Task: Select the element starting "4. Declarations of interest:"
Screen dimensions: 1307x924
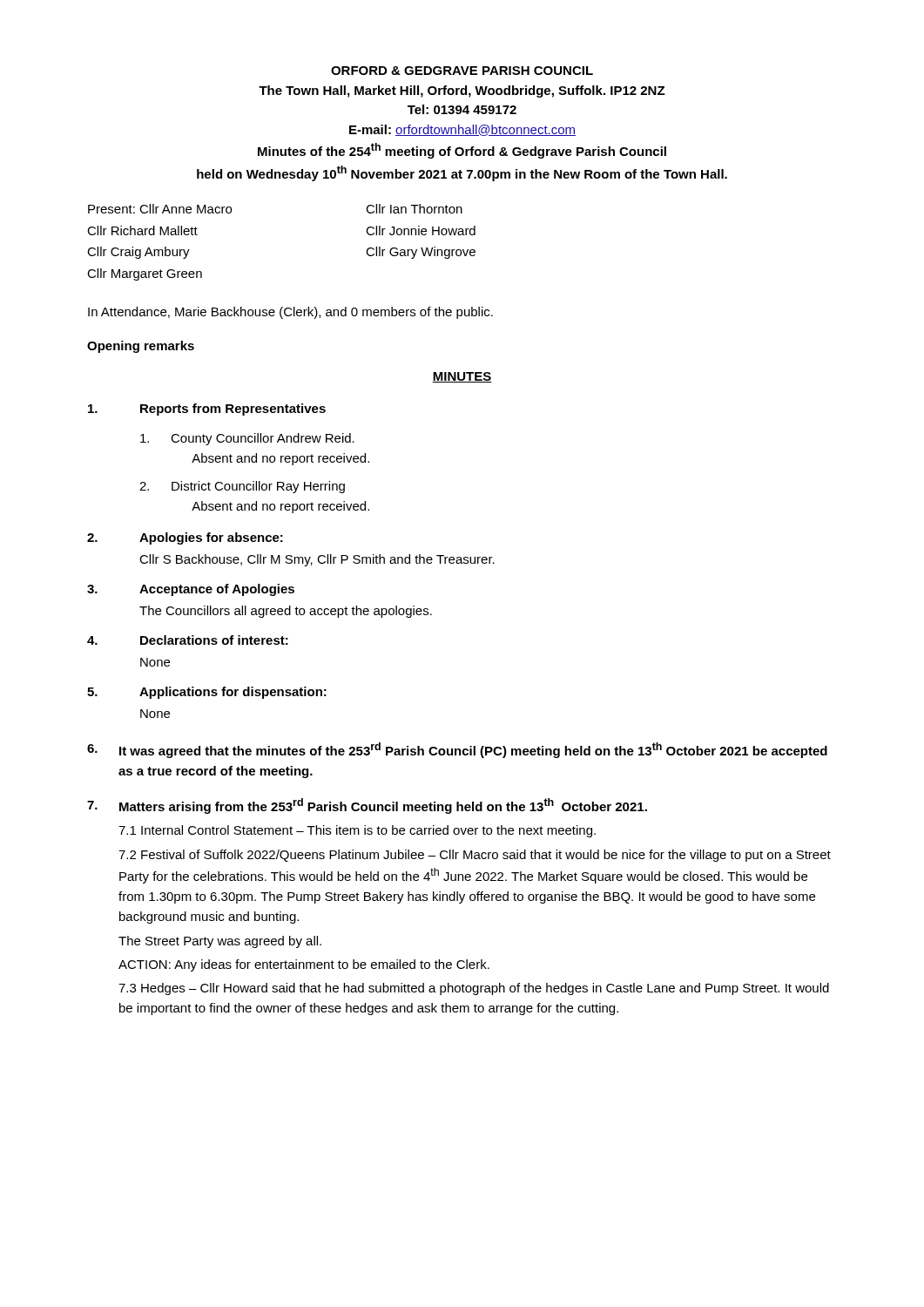Action: point(188,640)
